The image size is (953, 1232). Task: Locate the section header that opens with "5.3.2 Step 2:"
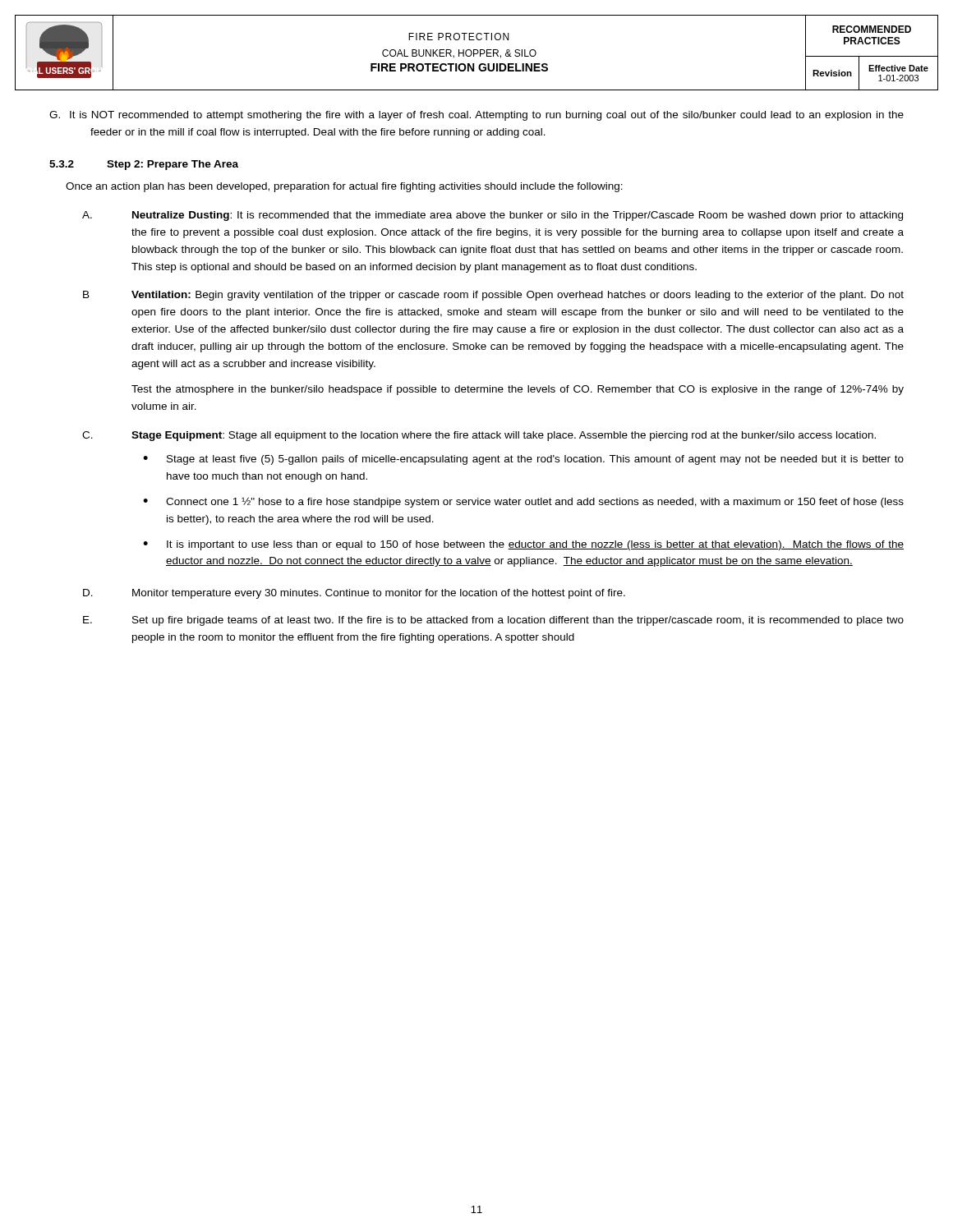[x=144, y=164]
